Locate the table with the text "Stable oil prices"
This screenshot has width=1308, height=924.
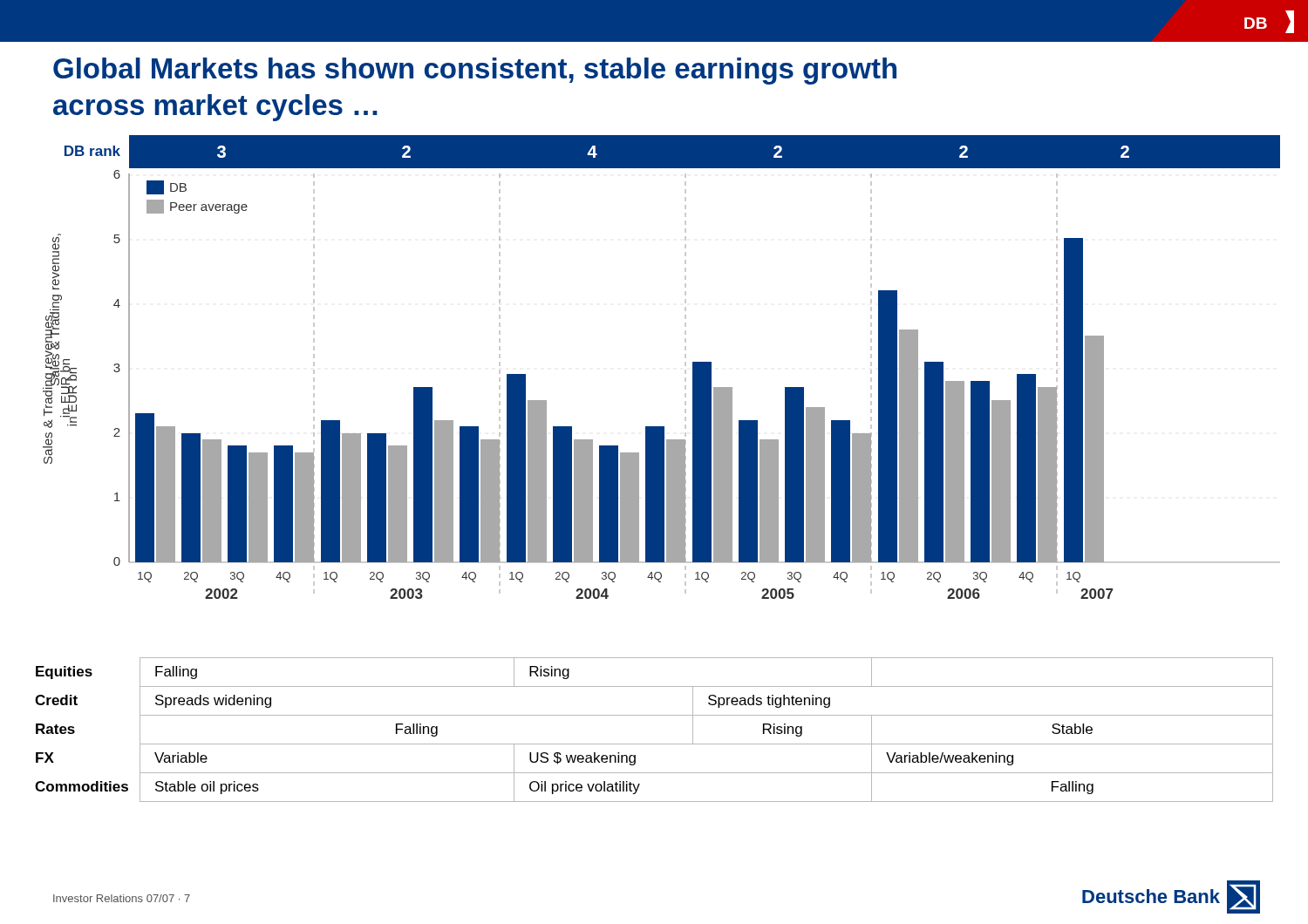(654, 730)
